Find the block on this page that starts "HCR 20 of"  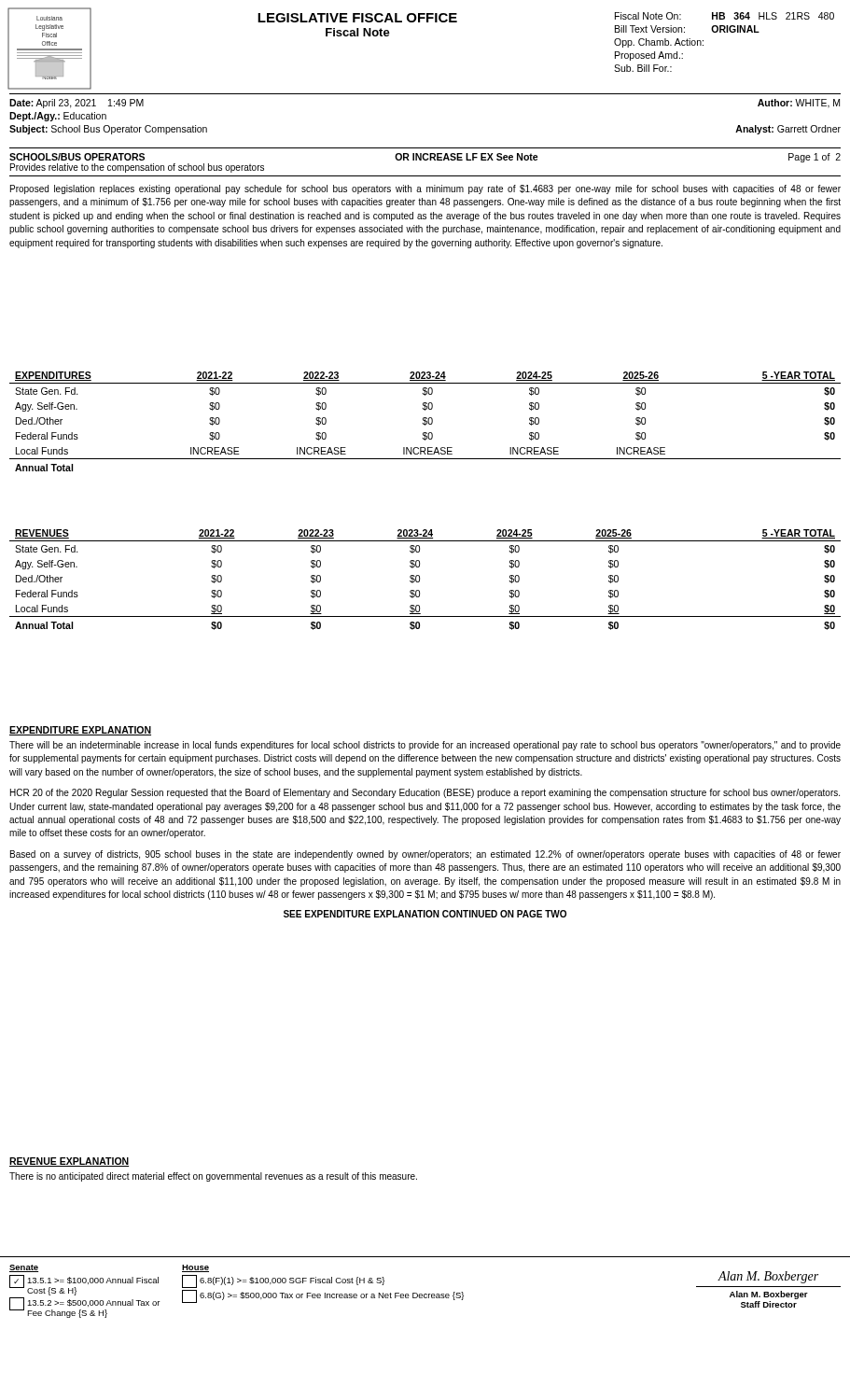[x=425, y=813]
